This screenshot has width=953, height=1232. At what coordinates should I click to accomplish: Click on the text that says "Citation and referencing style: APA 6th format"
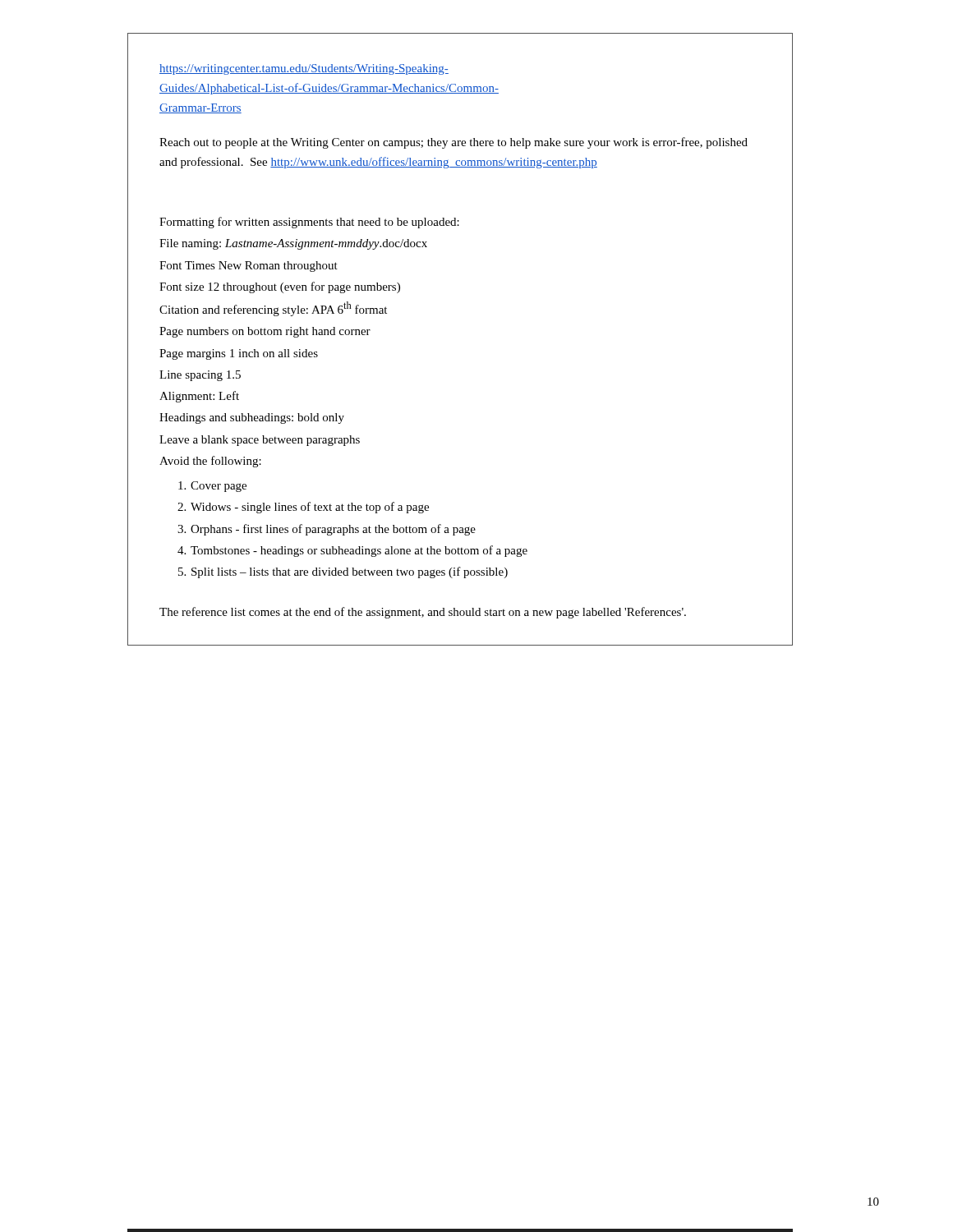[x=273, y=308]
